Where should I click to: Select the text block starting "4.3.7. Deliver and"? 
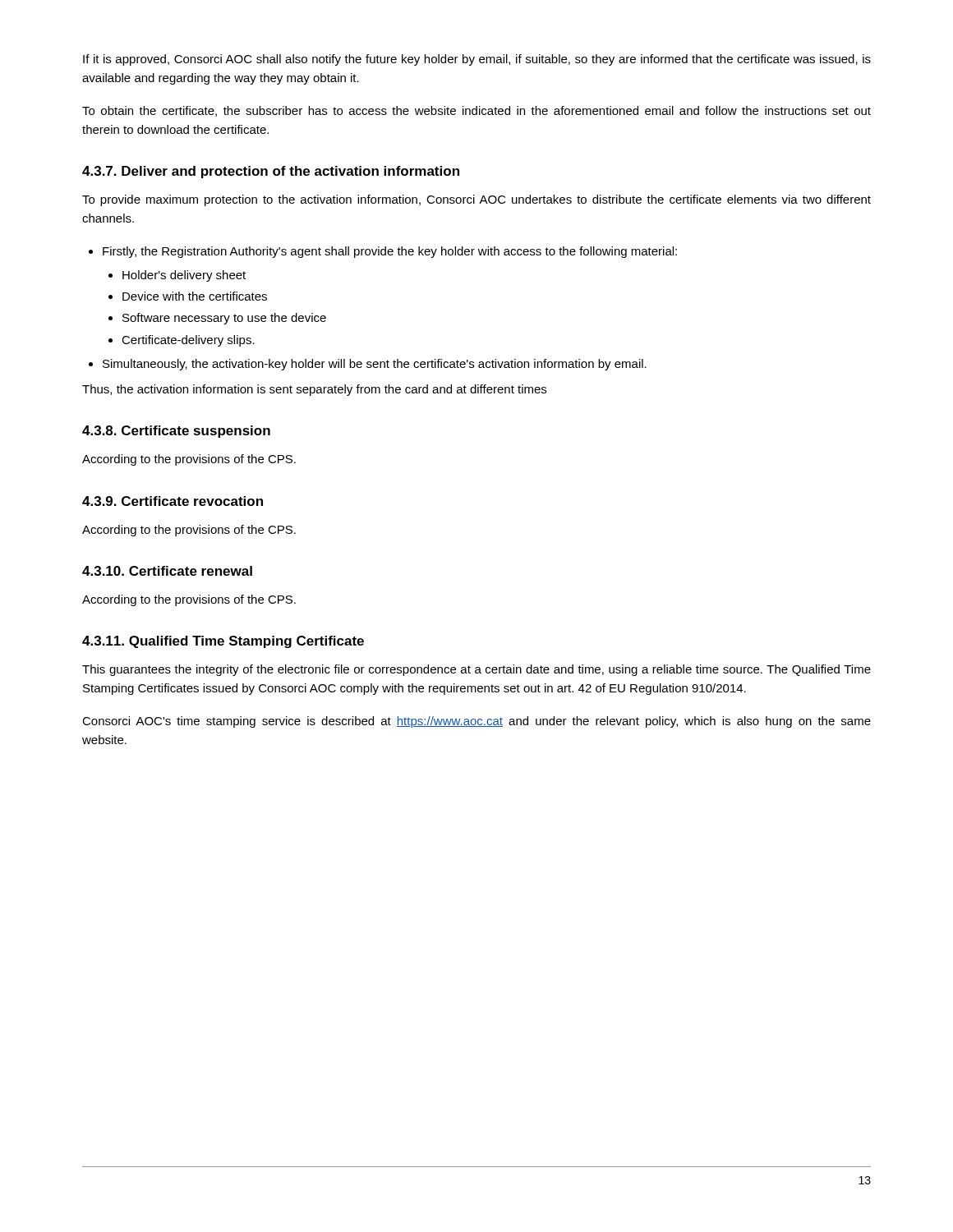[271, 171]
